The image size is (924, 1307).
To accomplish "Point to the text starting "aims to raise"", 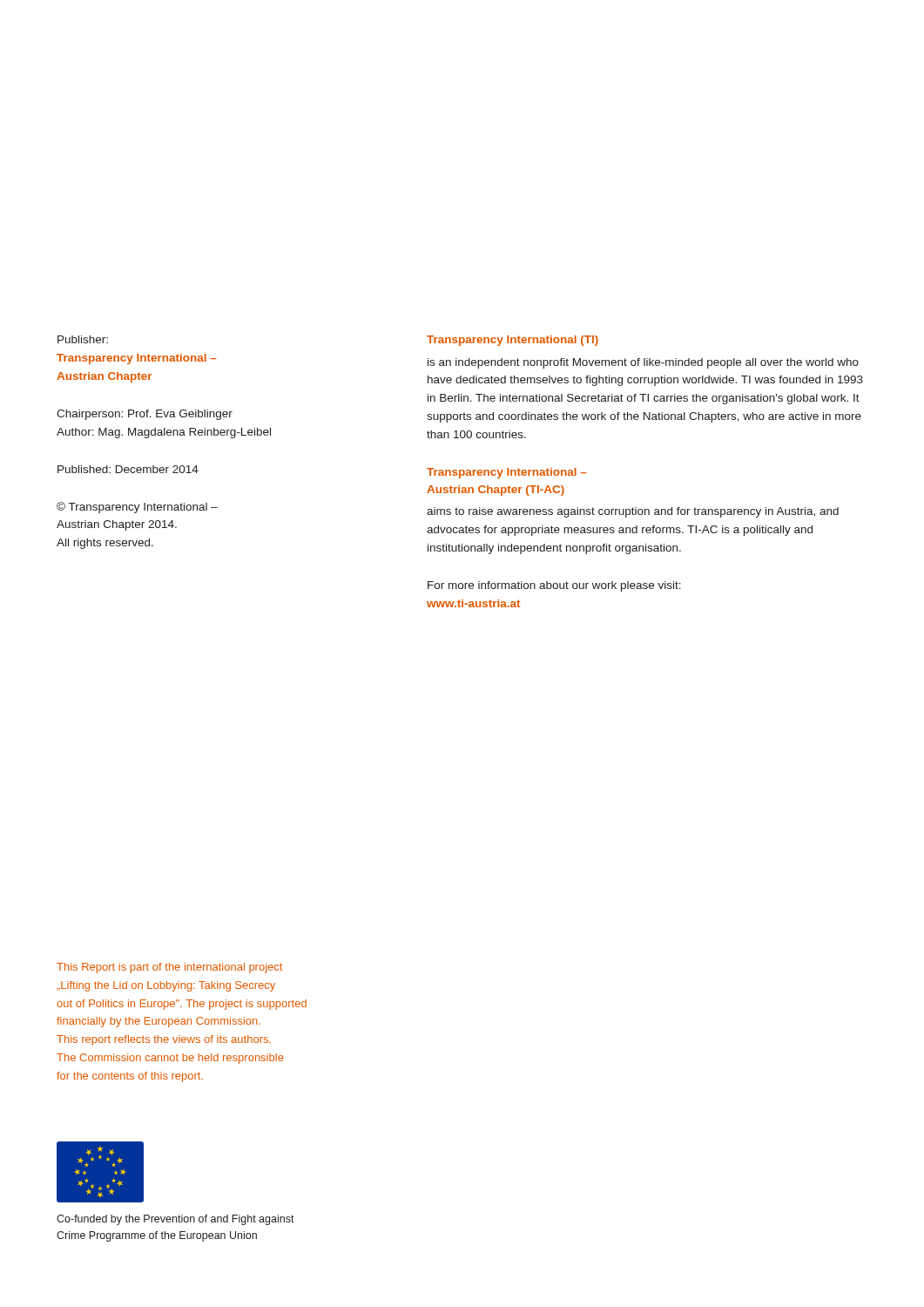I will point(649,530).
